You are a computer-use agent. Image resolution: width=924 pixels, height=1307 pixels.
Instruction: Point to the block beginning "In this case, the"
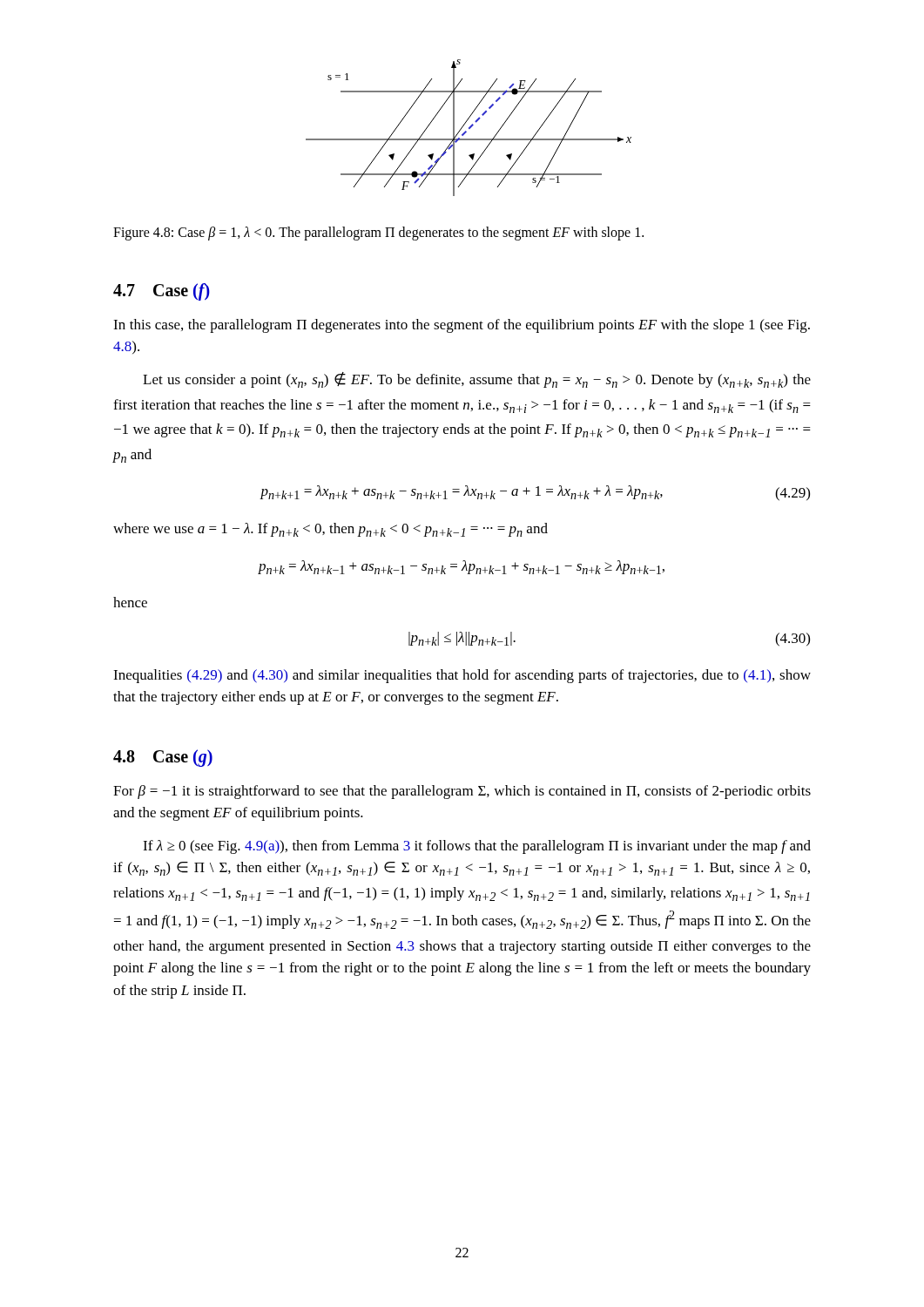point(462,391)
